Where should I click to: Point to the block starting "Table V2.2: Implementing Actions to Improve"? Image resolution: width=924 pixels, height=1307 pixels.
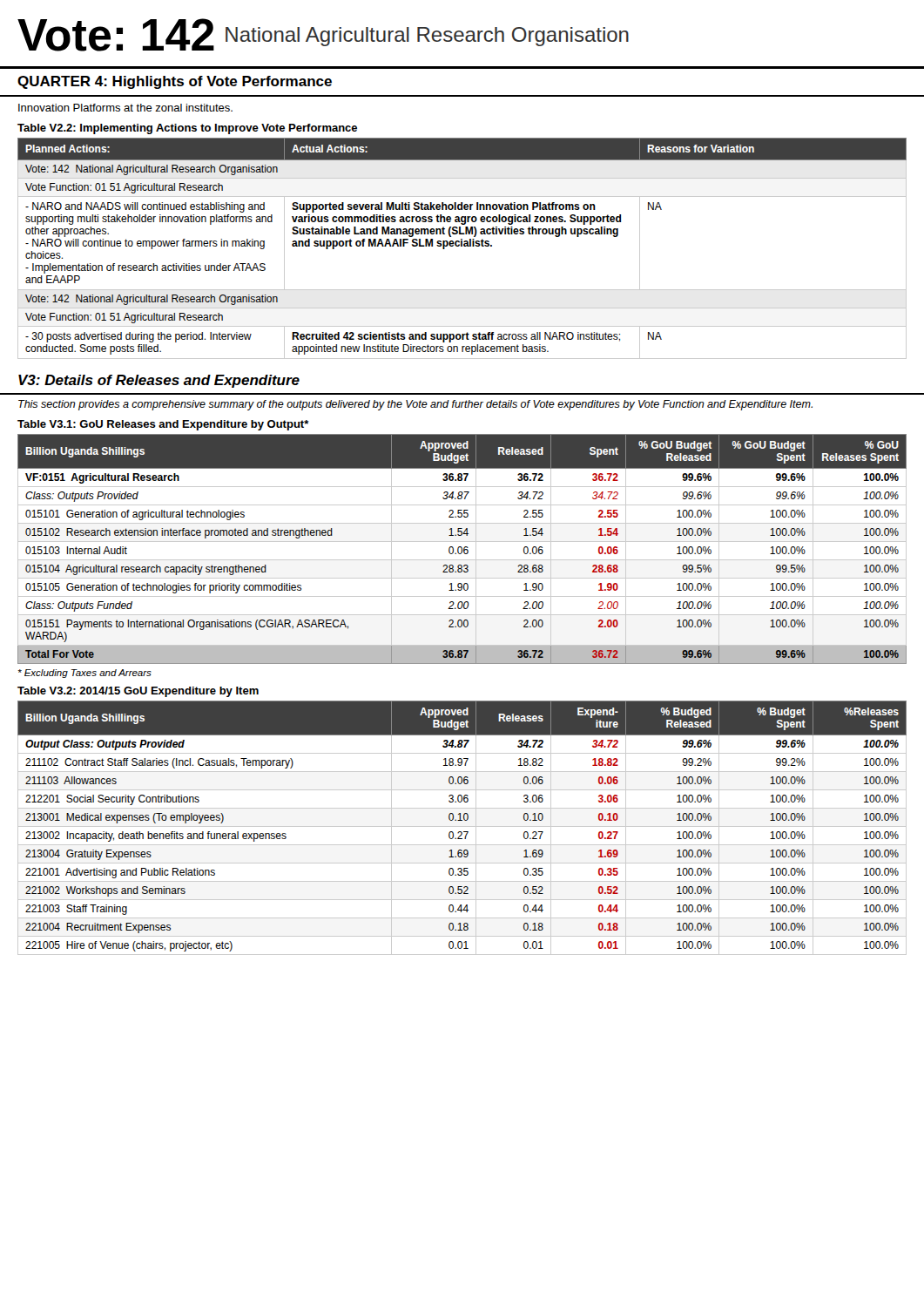coord(188,128)
